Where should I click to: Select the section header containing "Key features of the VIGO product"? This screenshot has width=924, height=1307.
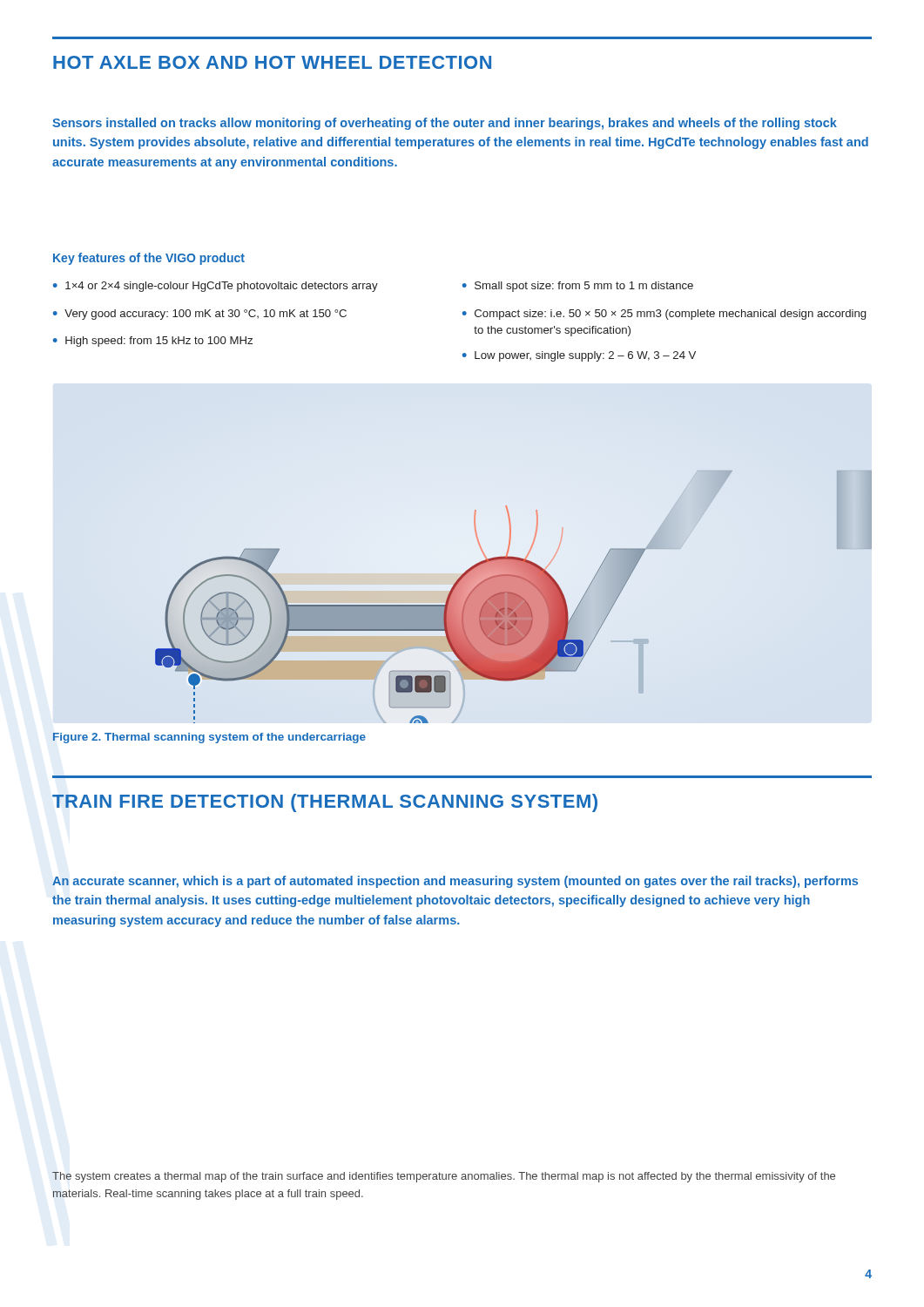(148, 258)
